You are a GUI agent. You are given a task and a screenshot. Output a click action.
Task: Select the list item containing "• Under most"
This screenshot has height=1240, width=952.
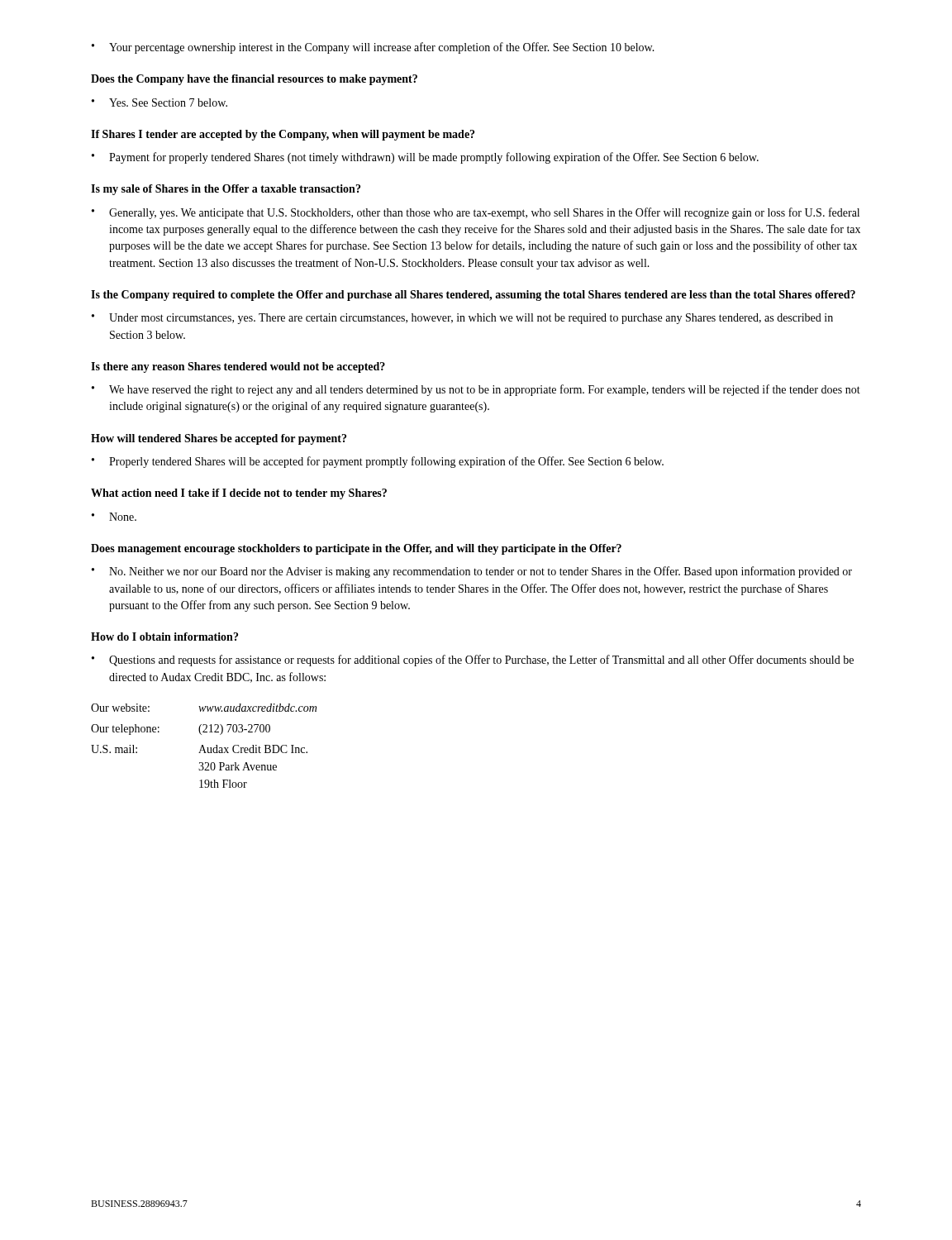coord(476,327)
